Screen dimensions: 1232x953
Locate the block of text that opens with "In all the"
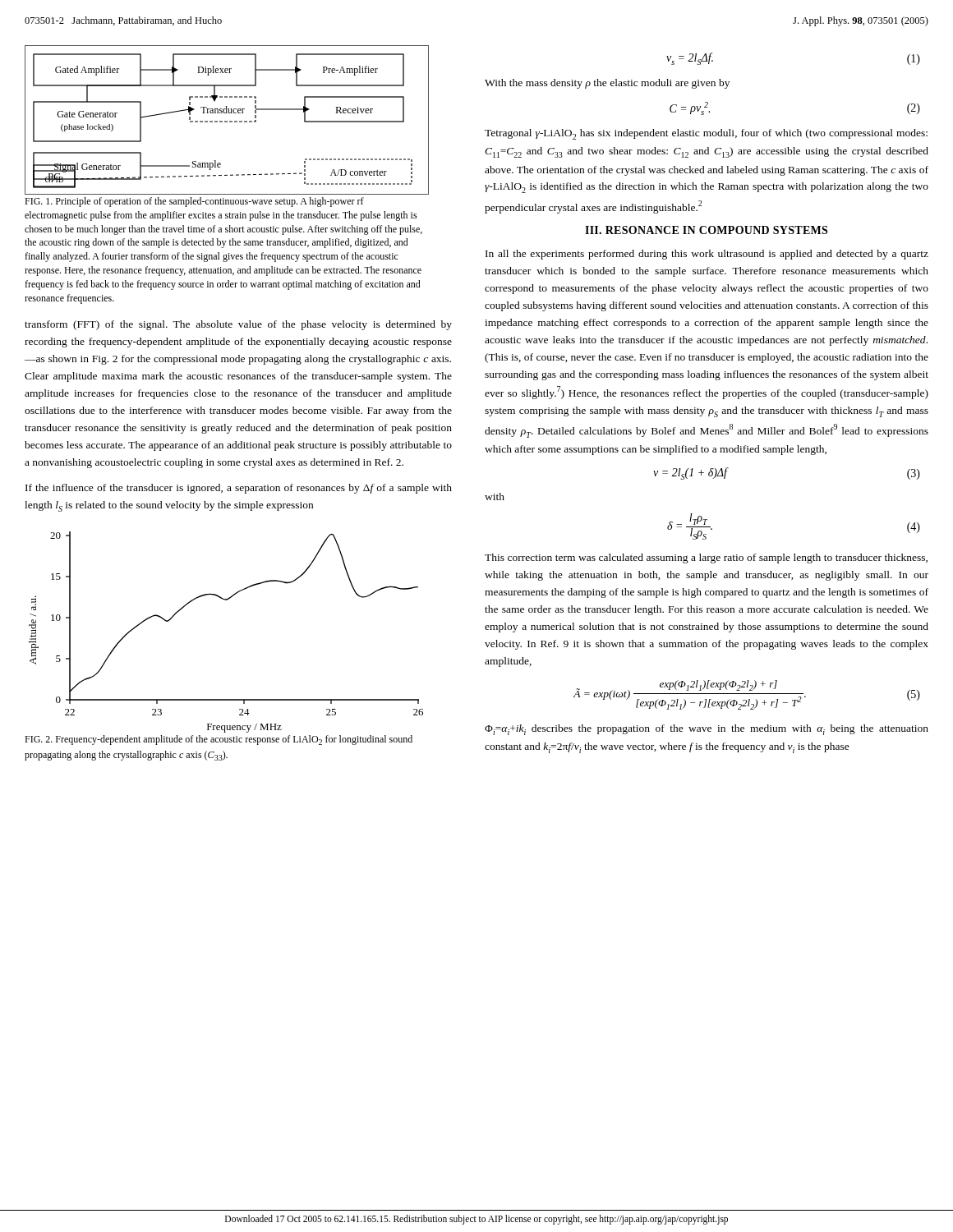(707, 351)
